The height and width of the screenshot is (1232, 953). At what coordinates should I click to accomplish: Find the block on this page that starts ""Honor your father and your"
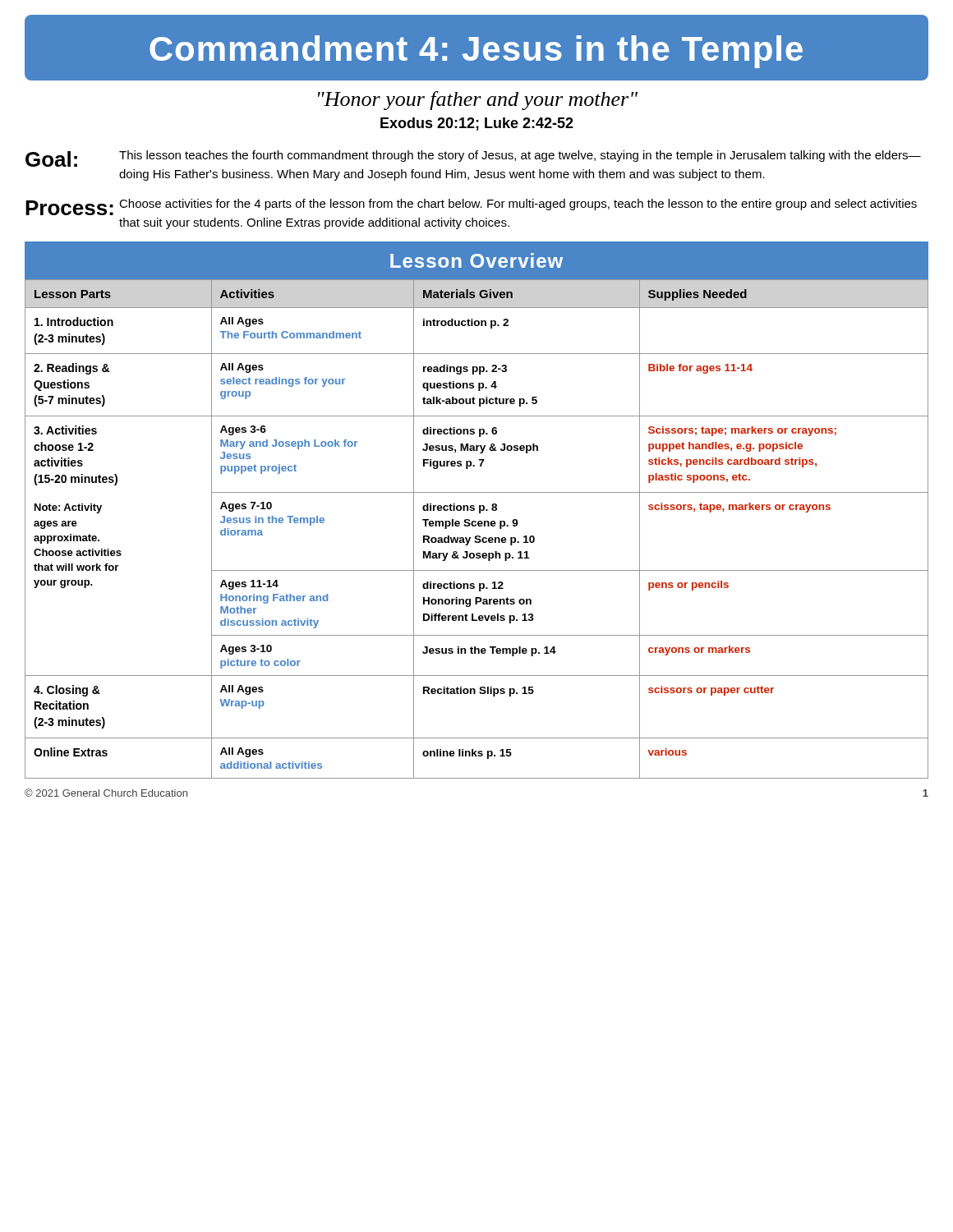(476, 99)
